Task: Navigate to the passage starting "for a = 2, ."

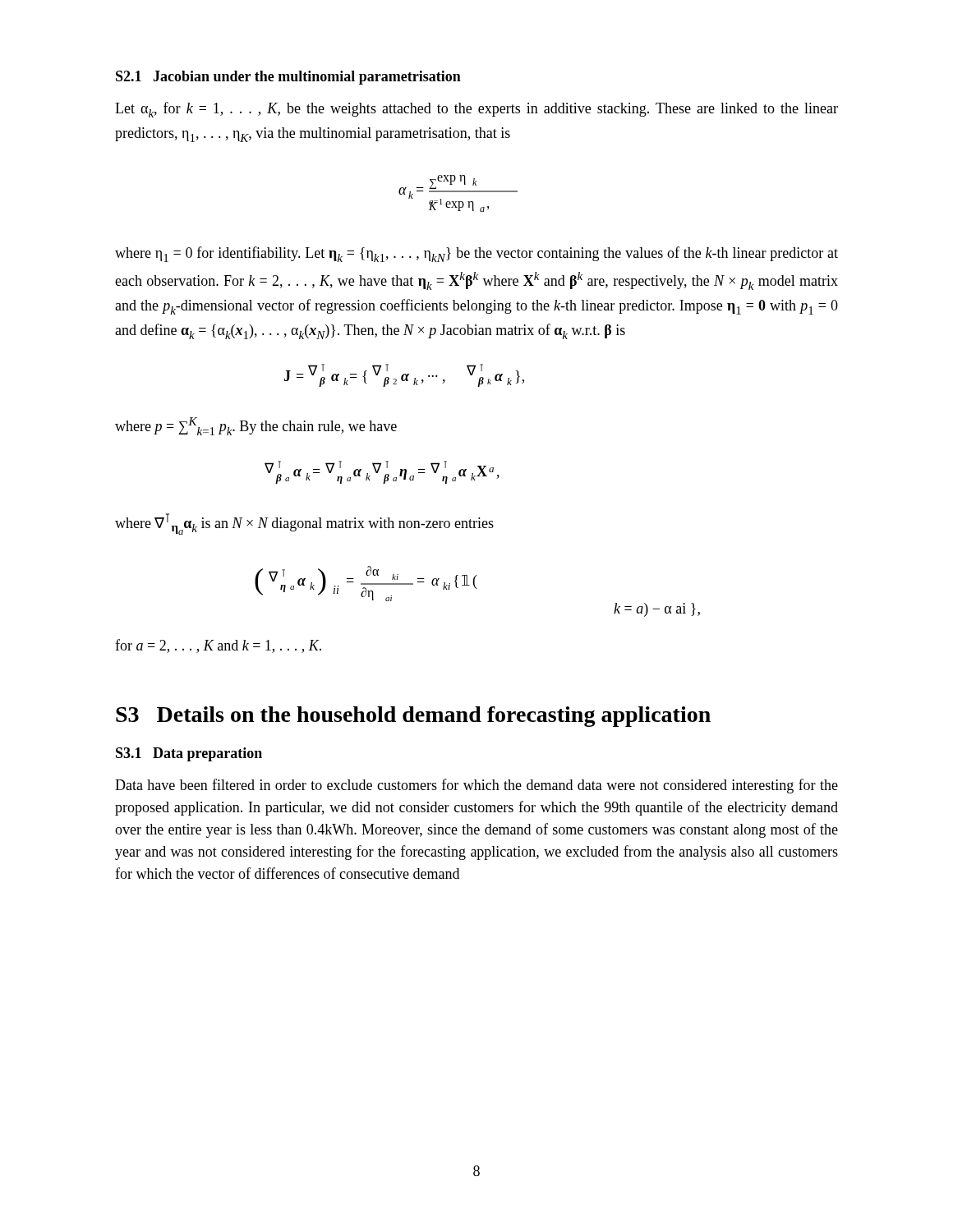Action: 218,646
